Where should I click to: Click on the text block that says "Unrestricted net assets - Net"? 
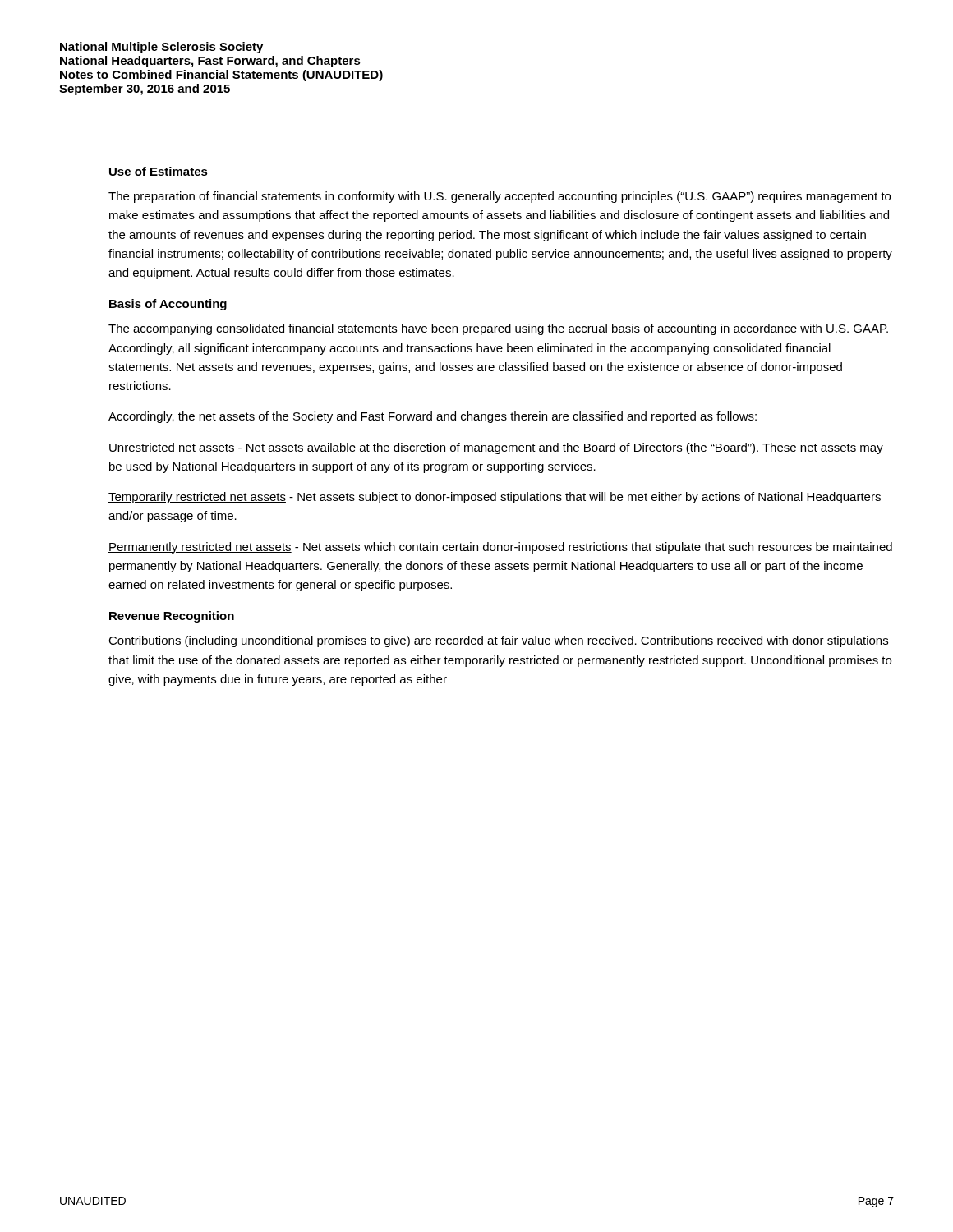496,456
